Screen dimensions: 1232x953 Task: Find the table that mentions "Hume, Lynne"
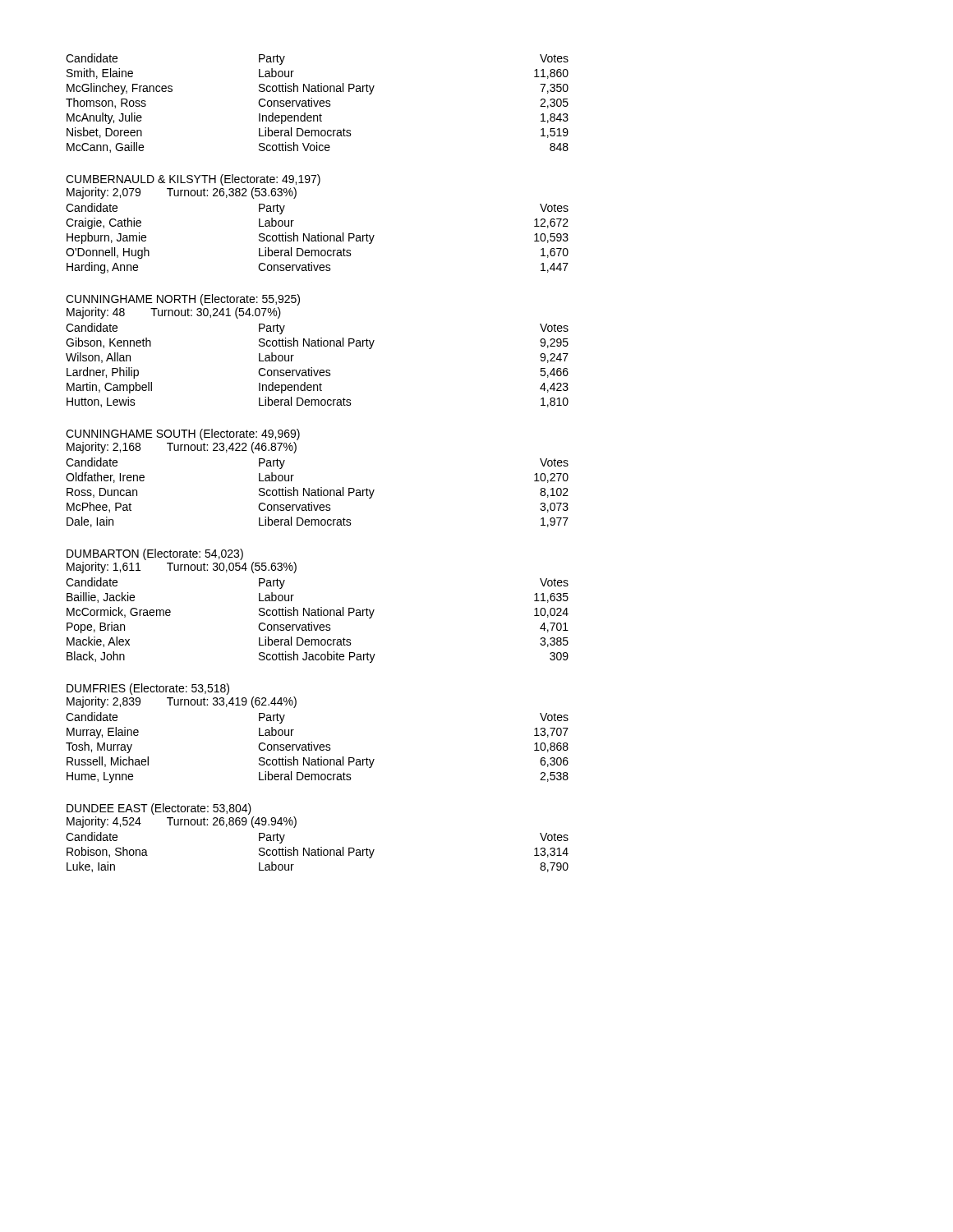(x=476, y=747)
